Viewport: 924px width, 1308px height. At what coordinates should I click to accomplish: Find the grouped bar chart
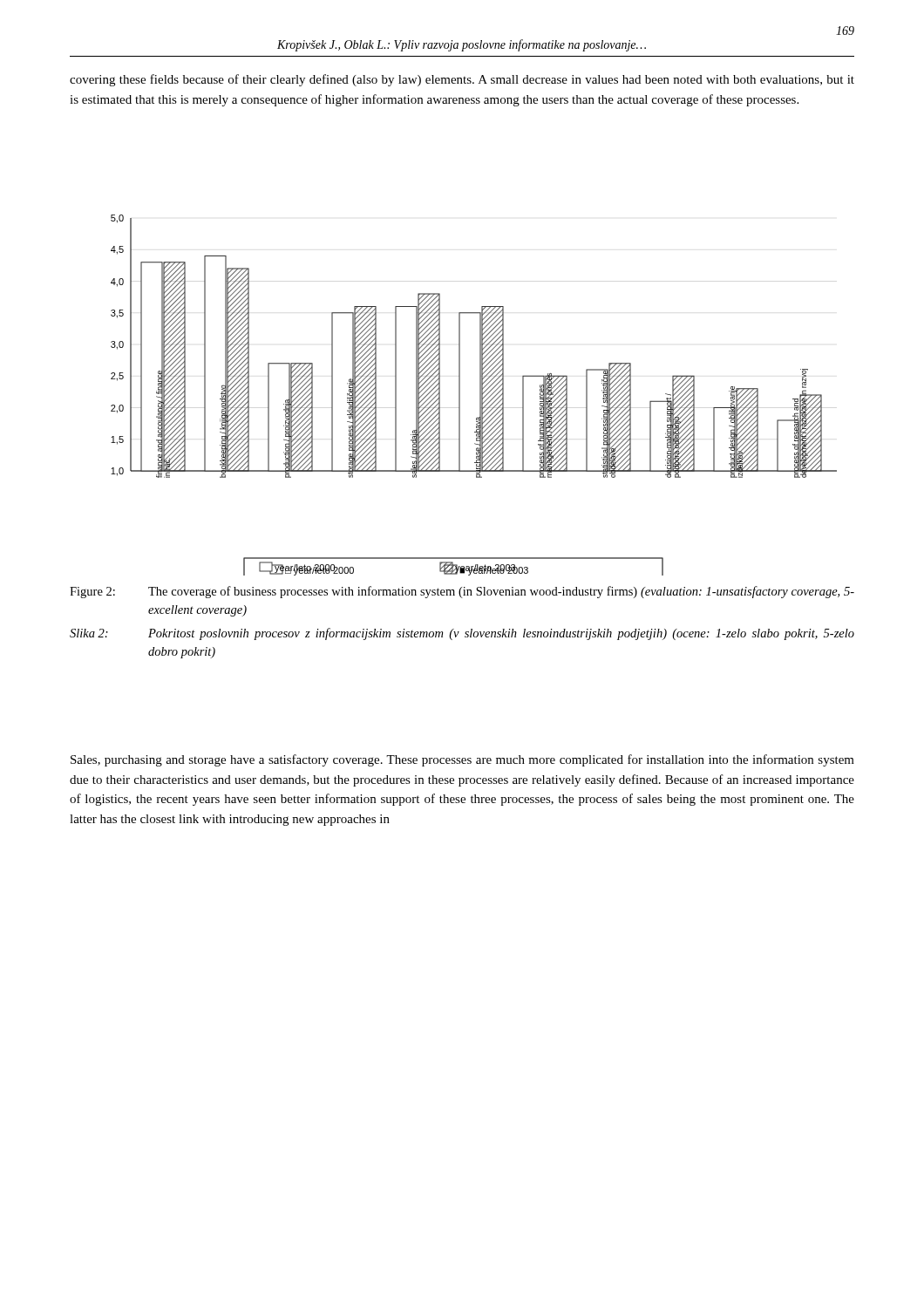pos(462,392)
